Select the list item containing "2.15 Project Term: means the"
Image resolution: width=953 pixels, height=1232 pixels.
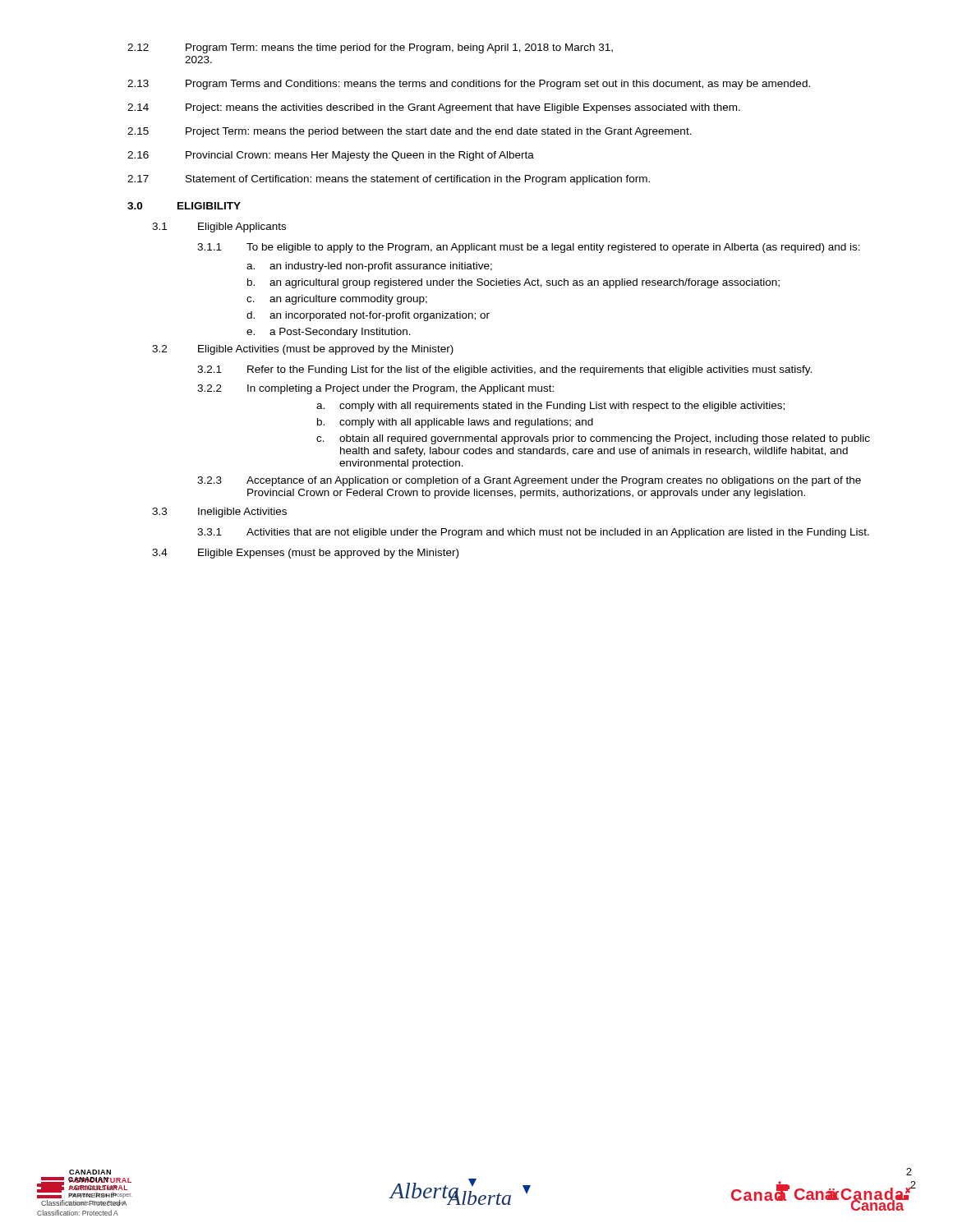(507, 131)
